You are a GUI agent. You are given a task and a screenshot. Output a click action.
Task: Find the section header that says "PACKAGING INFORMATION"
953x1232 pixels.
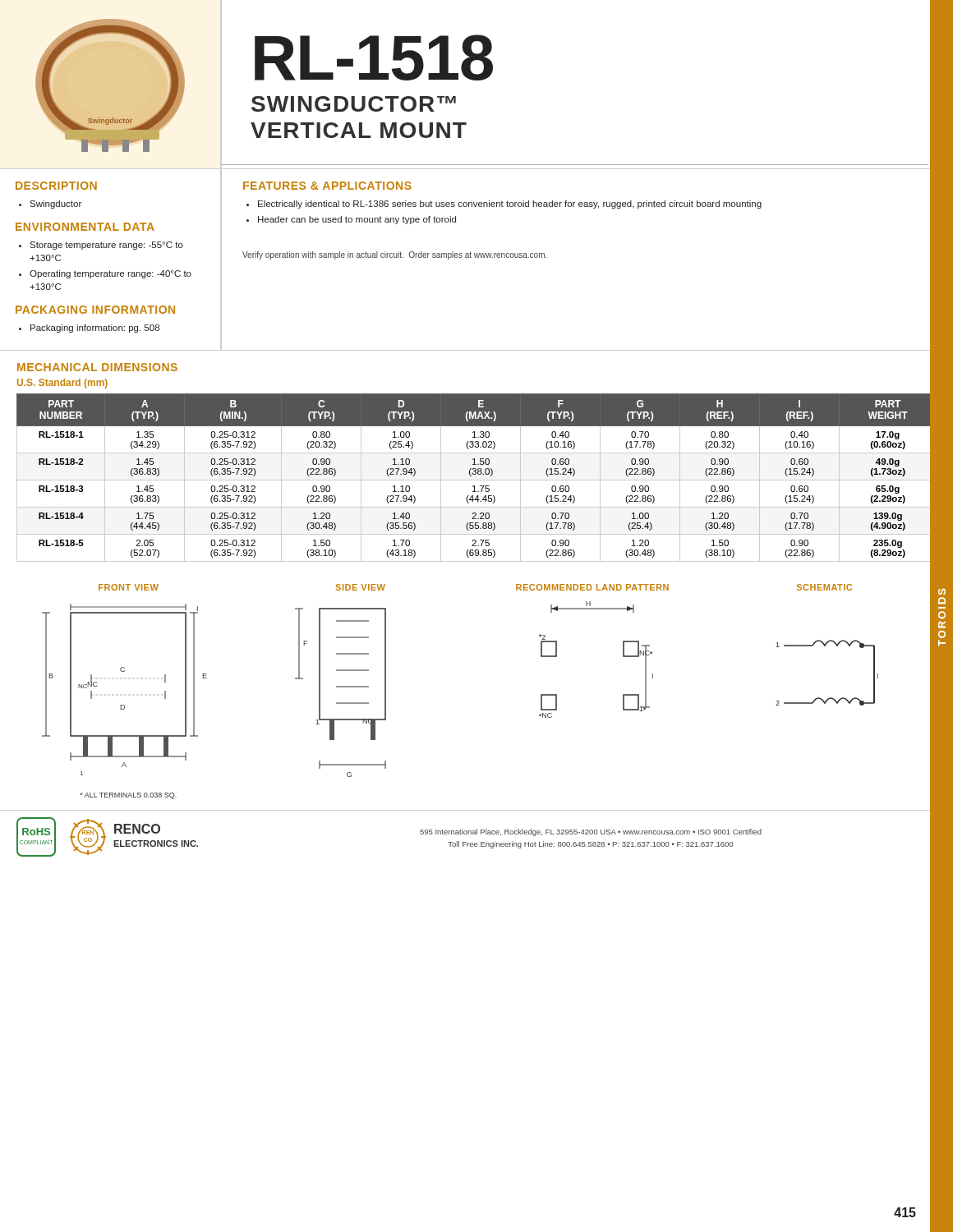[96, 310]
